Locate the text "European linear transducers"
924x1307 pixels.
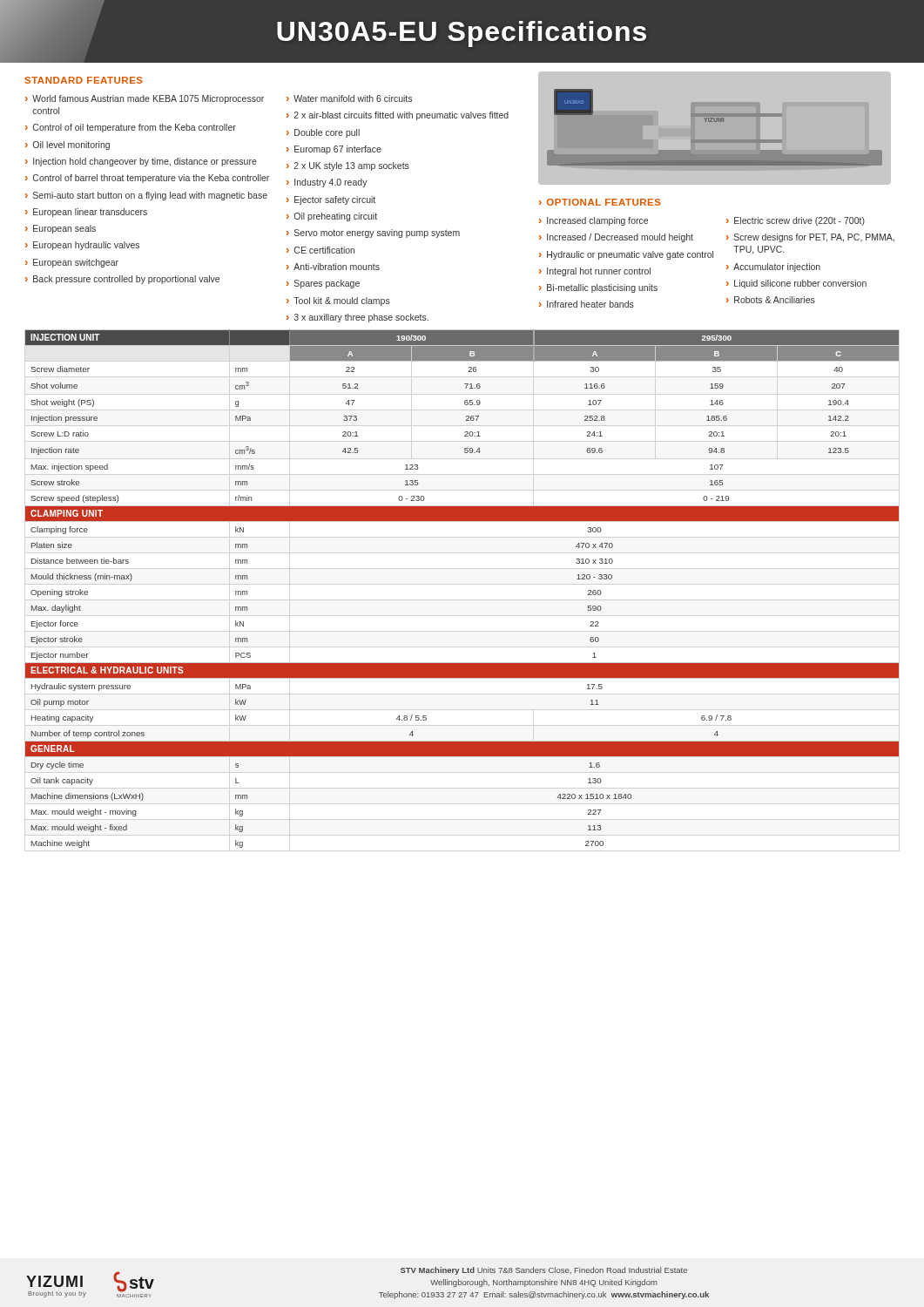tap(90, 212)
